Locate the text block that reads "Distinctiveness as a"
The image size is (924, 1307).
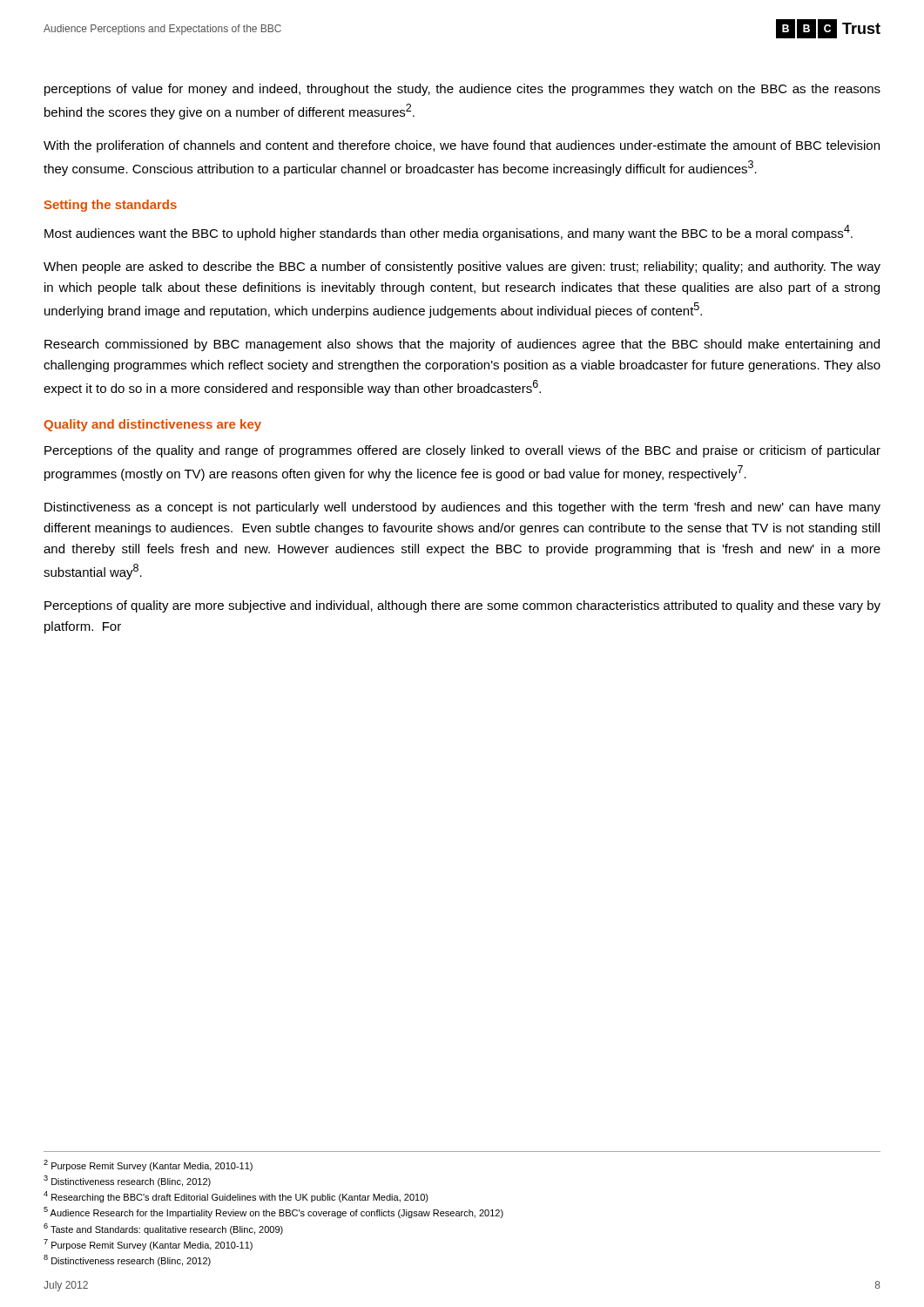462,539
